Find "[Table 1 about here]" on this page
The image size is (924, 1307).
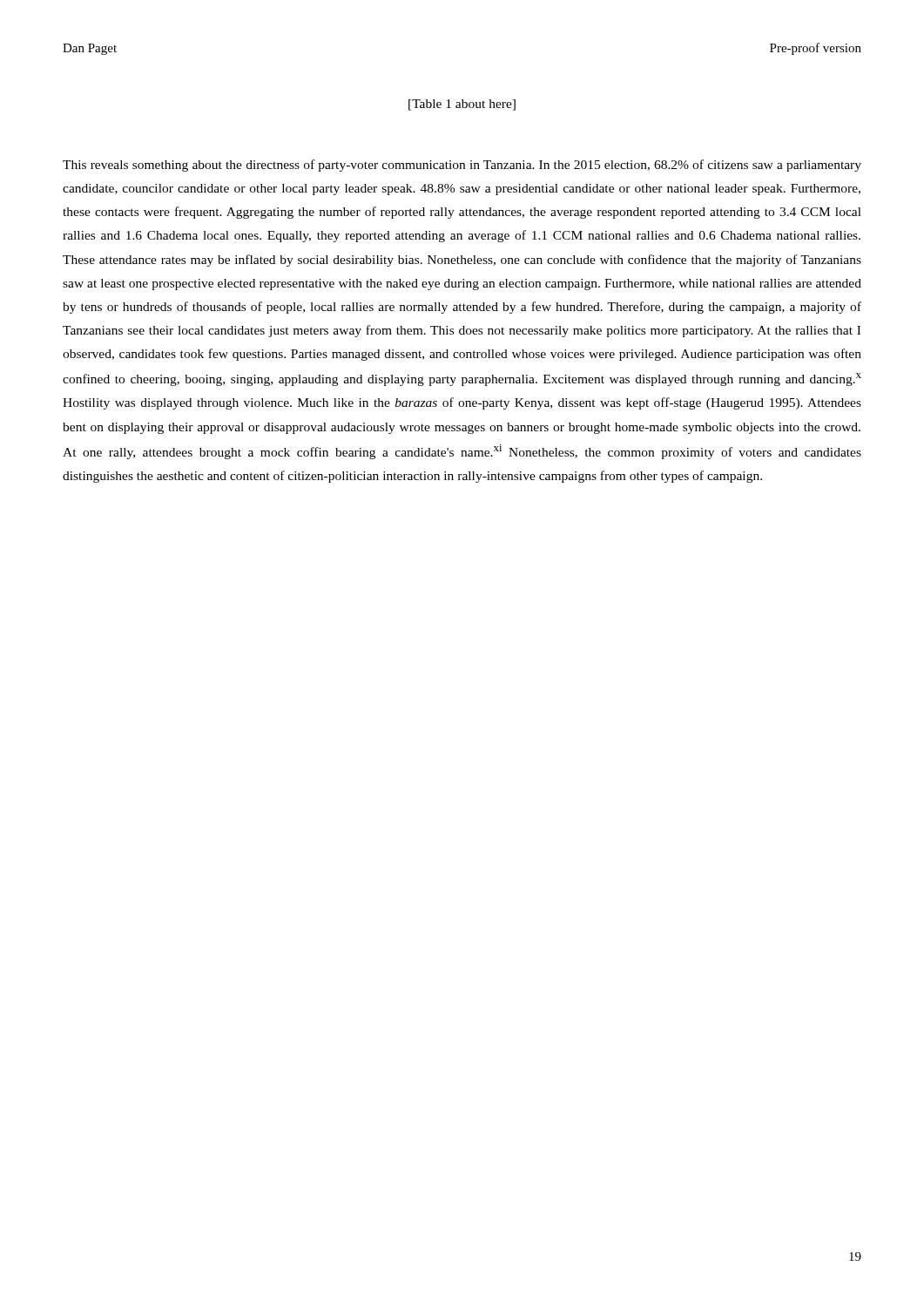462,103
